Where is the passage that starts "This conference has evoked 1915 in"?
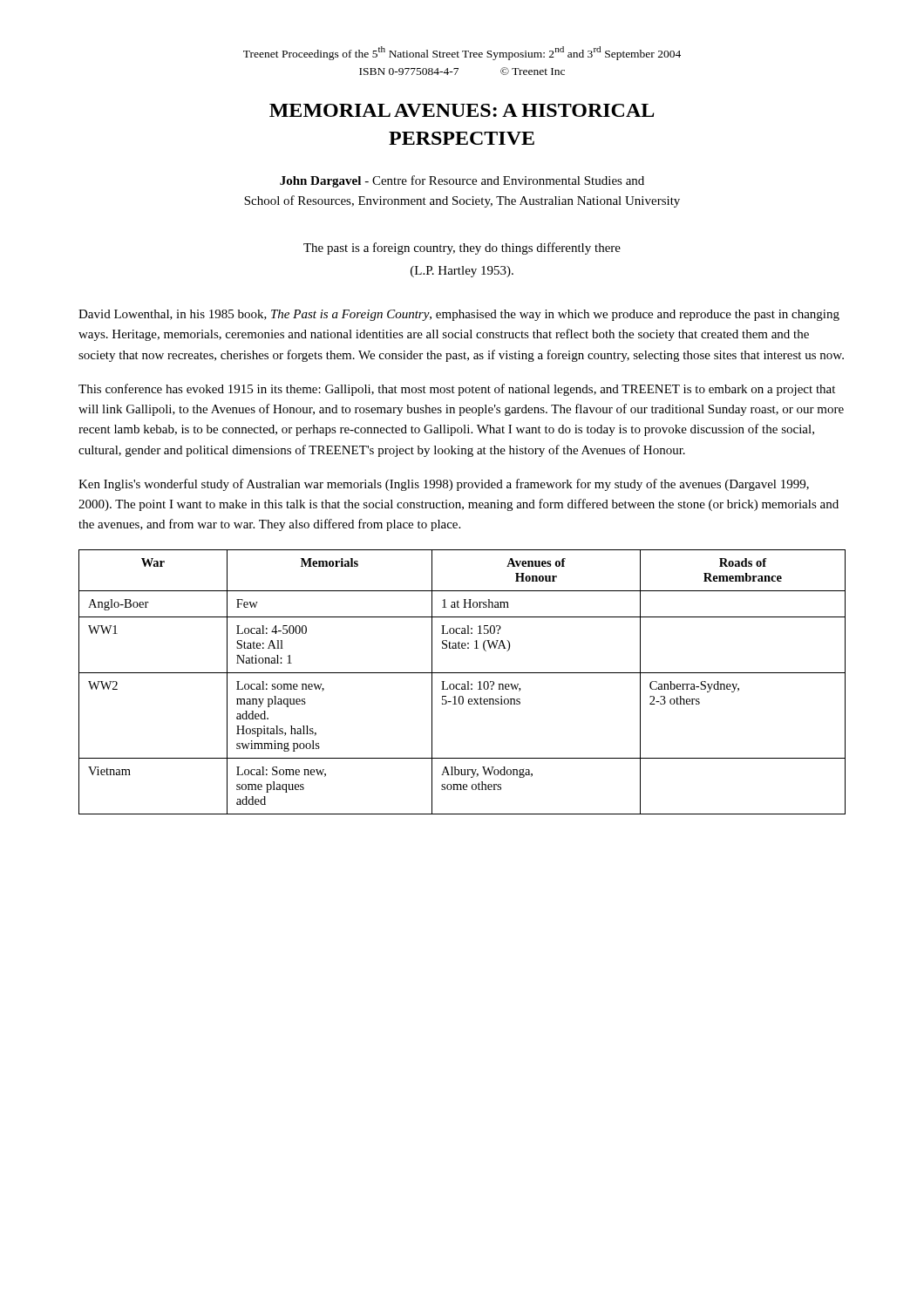This screenshot has height=1308, width=924. (x=461, y=419)
